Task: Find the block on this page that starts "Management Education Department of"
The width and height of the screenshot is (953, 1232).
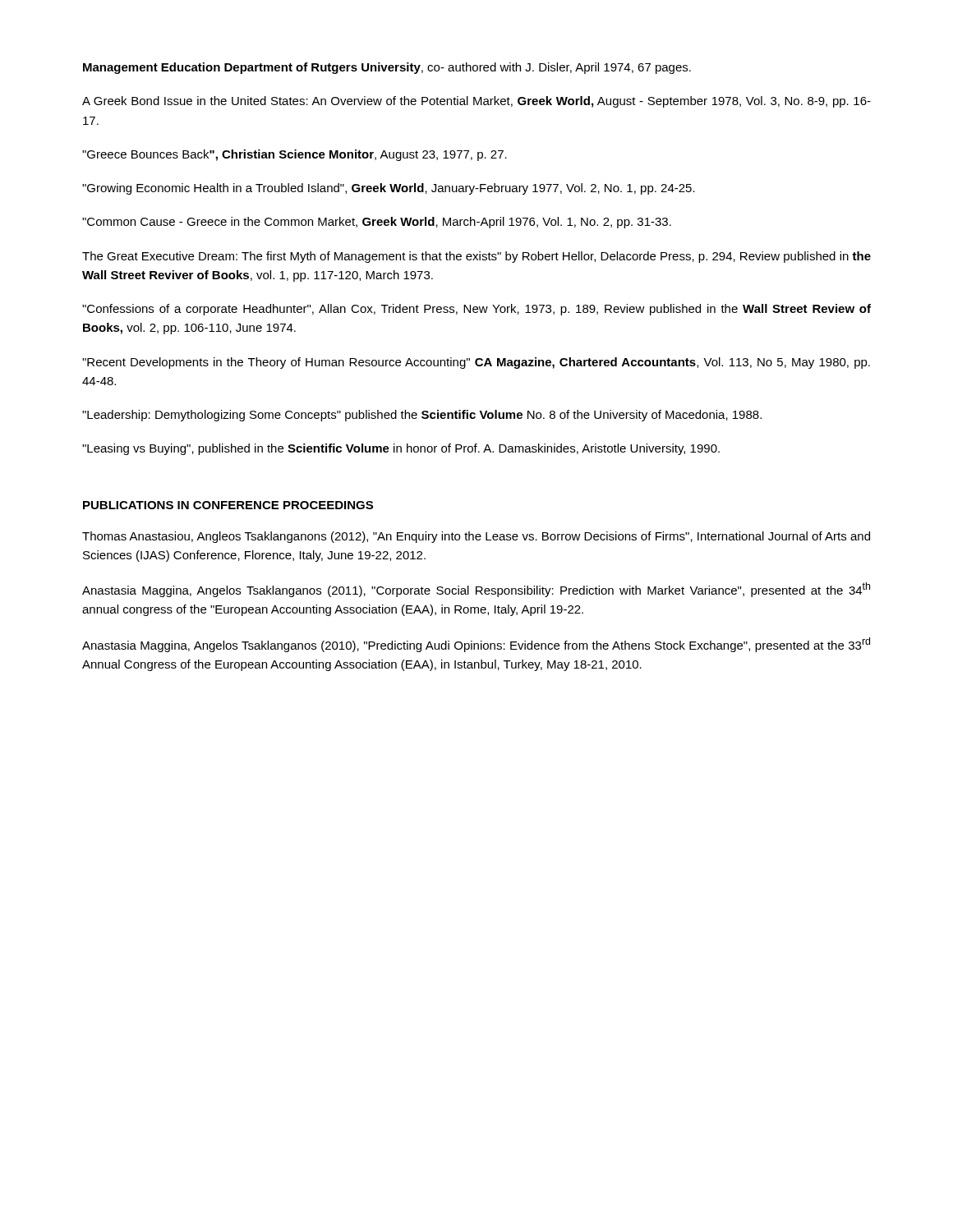Action: click(x=387, y=67)
